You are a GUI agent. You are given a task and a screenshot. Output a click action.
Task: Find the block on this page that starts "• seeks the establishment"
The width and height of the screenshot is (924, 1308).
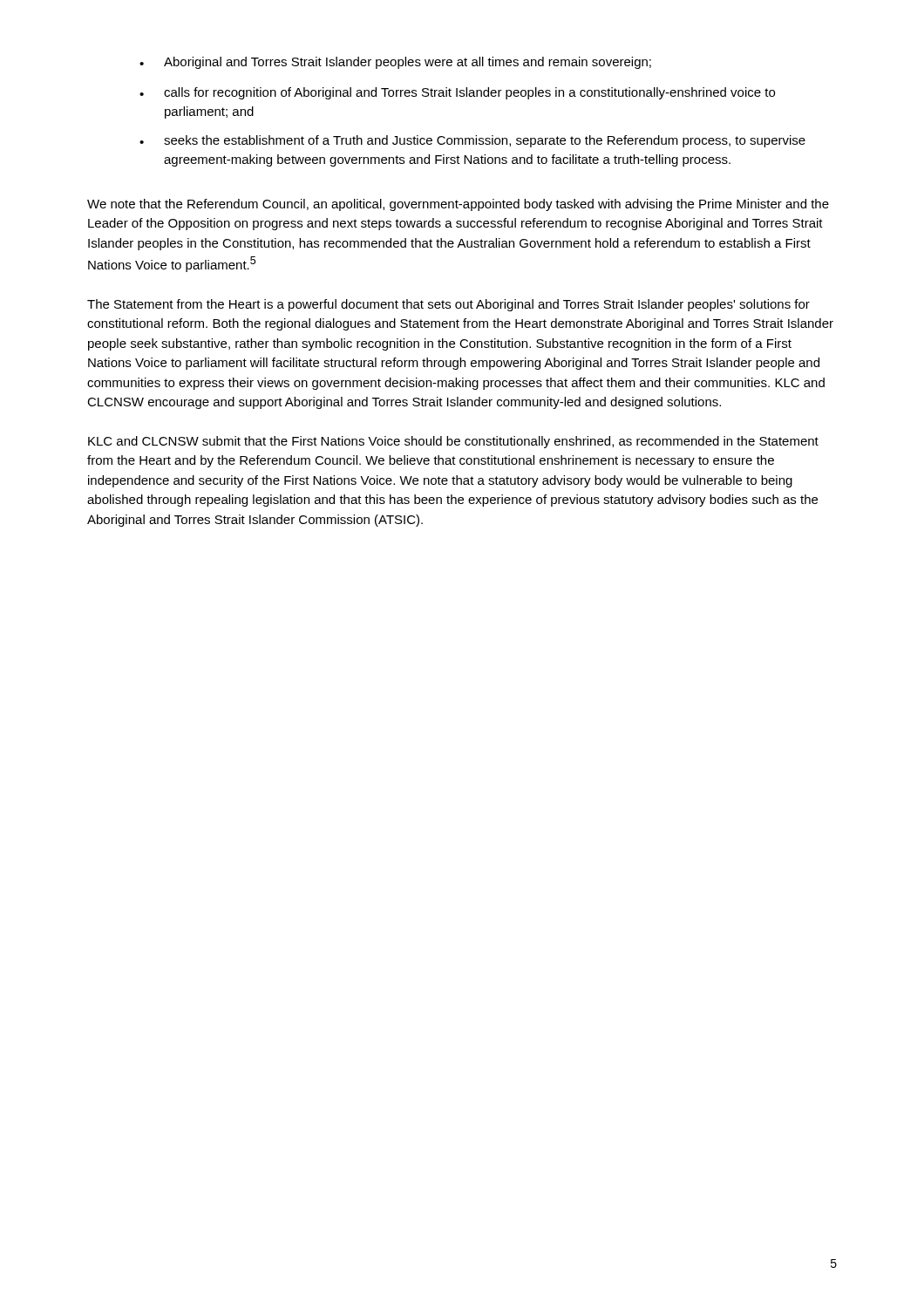(488, 150)
